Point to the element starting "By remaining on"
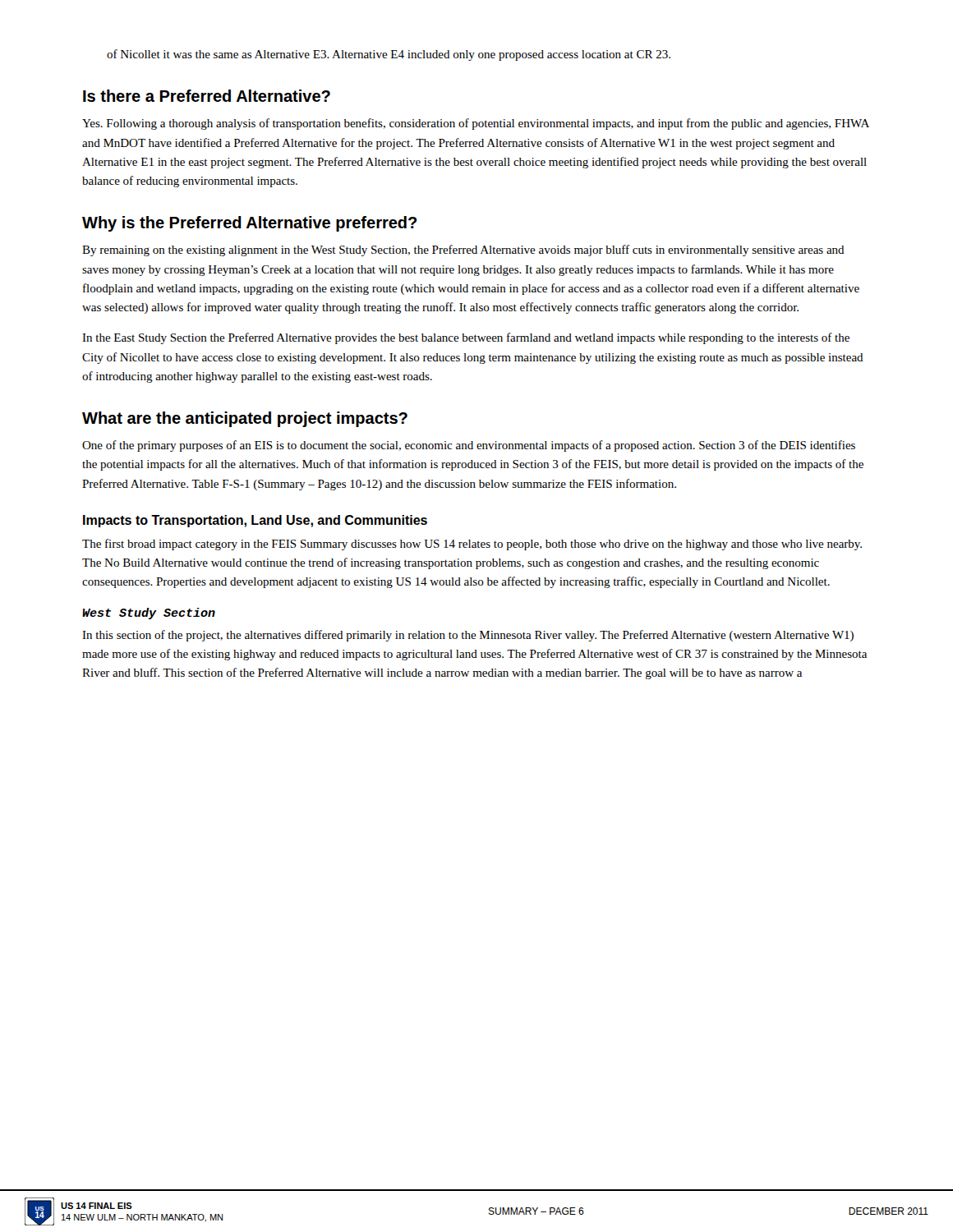This screenshot has height=1232, width=953. (x=471, y=279)
